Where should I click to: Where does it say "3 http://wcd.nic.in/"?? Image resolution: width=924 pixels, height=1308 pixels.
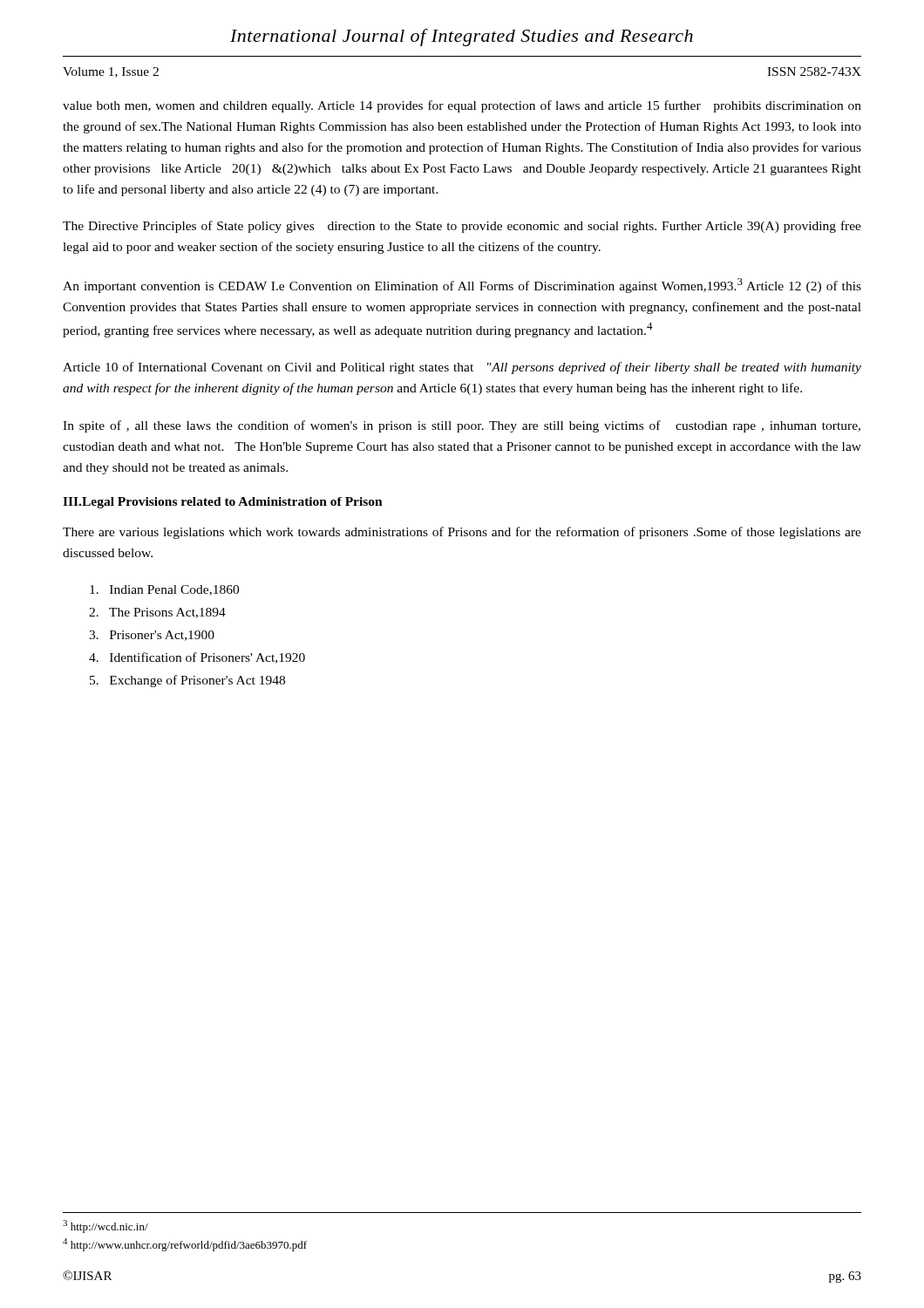105,1225
